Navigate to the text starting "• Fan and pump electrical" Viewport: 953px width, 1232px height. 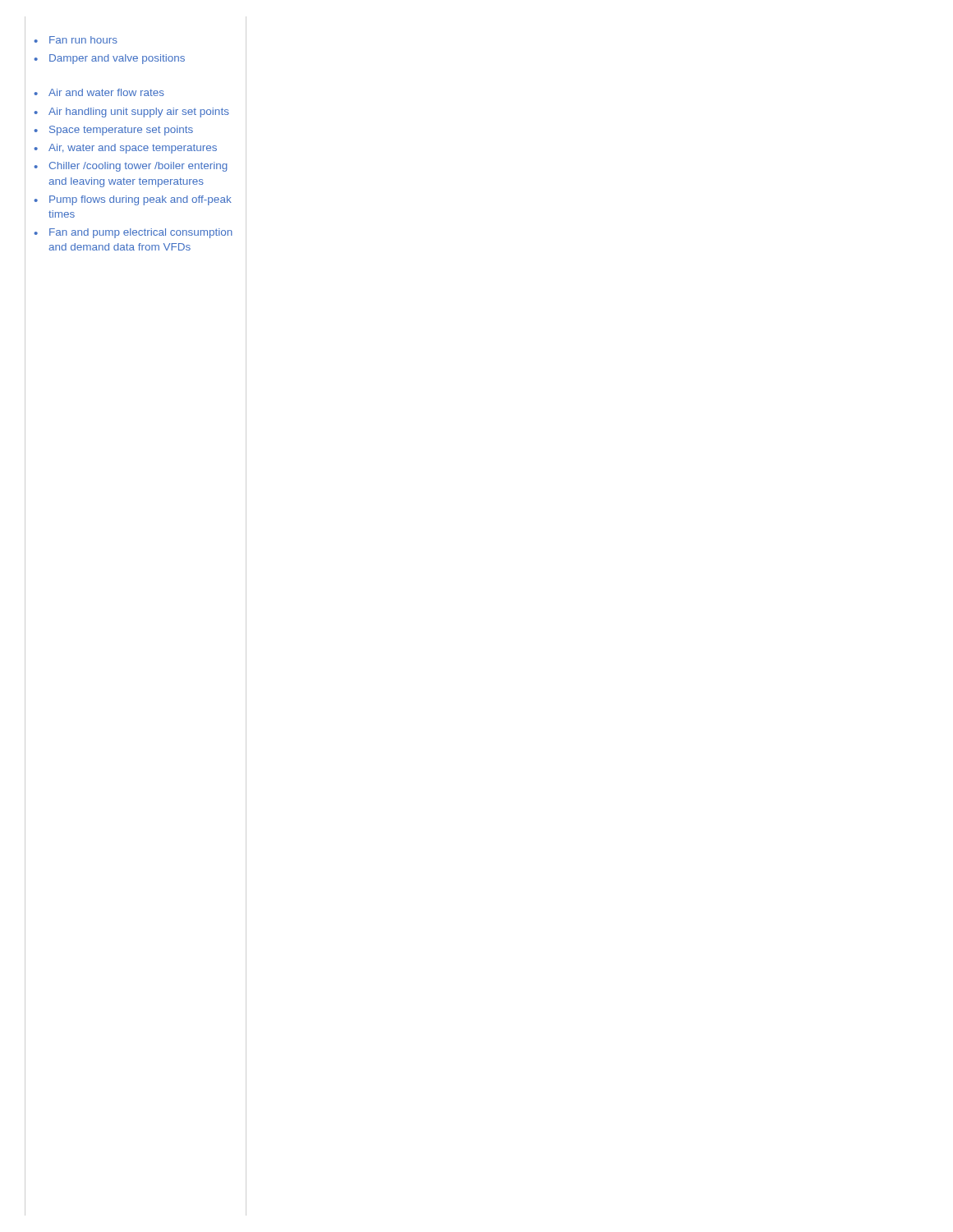(133, 239)
